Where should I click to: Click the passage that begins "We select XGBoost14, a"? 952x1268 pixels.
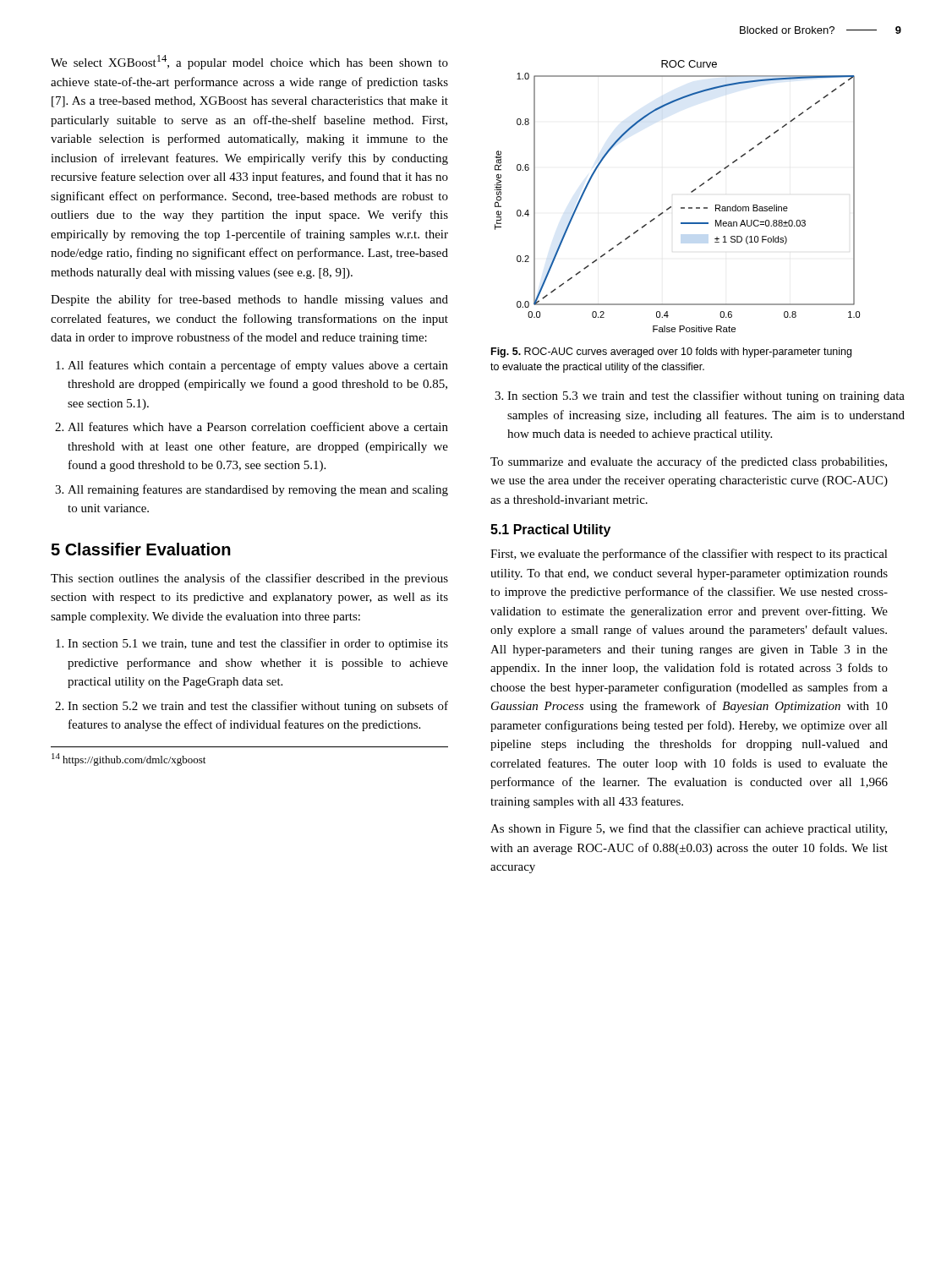click(x=249, y=166)
